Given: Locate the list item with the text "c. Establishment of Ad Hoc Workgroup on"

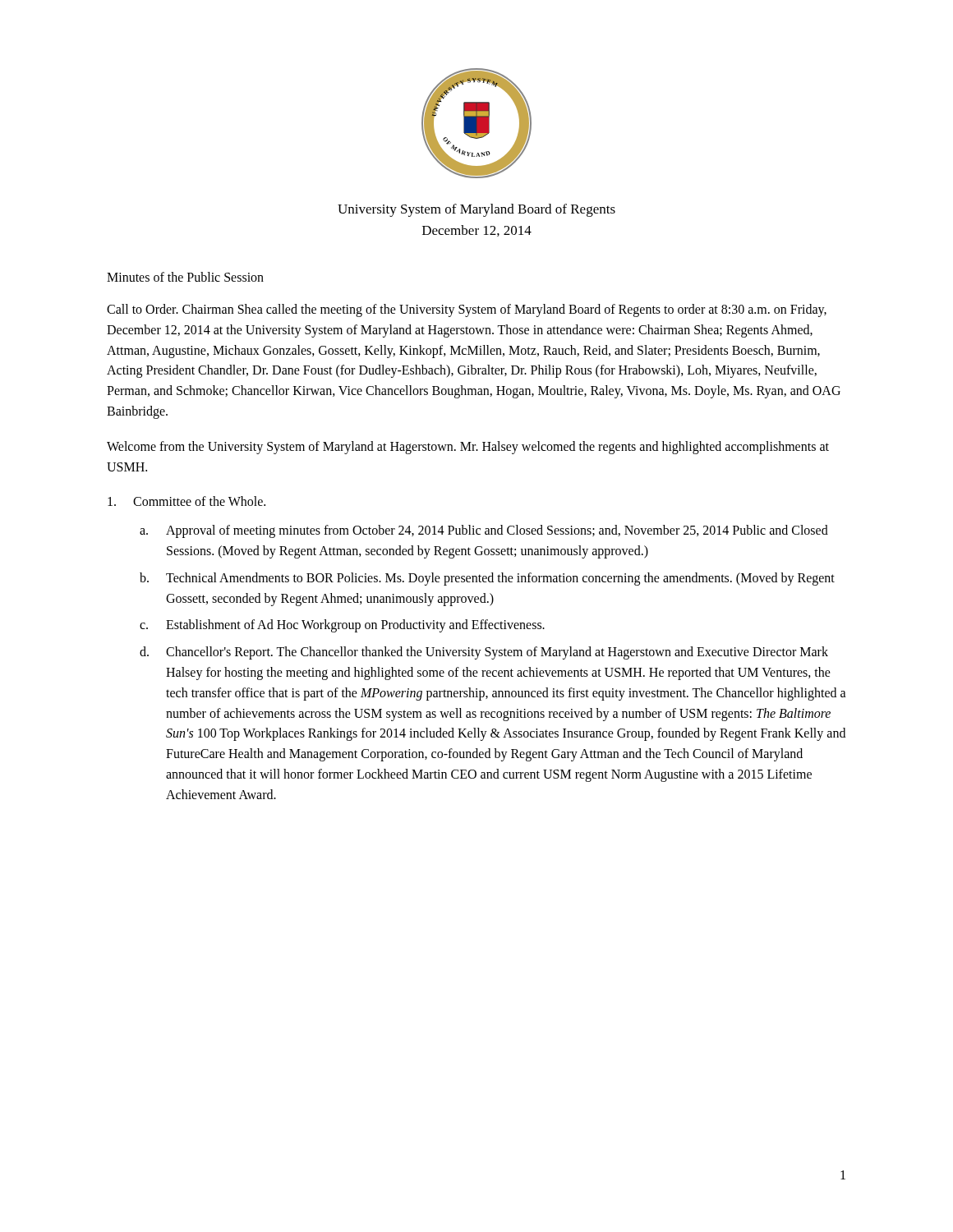Looking at the screenshot, I should pyautogui.click(x=493, y=626).
